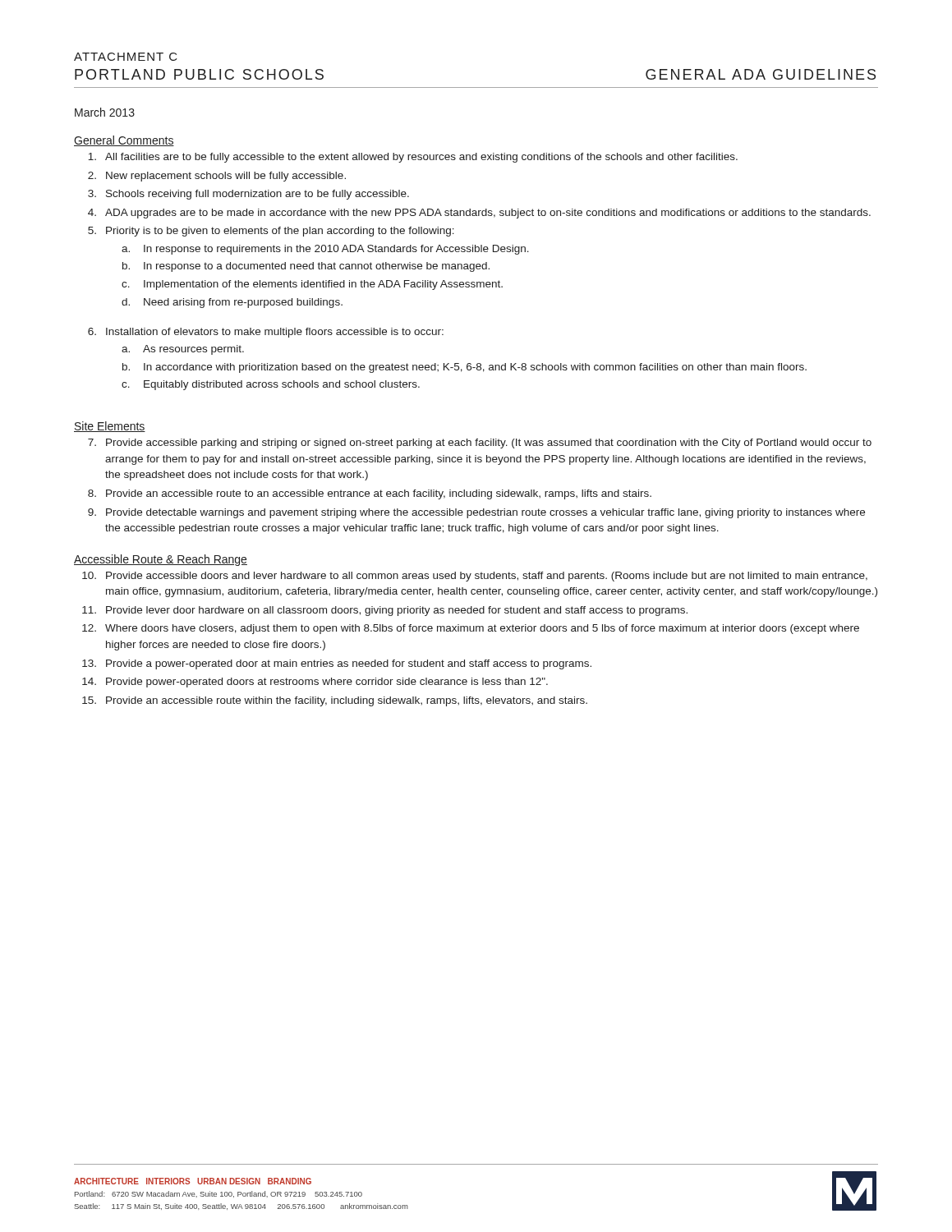Find the block starting "3. Schools receiving"
952x1232 pixels.
point(248,195)
